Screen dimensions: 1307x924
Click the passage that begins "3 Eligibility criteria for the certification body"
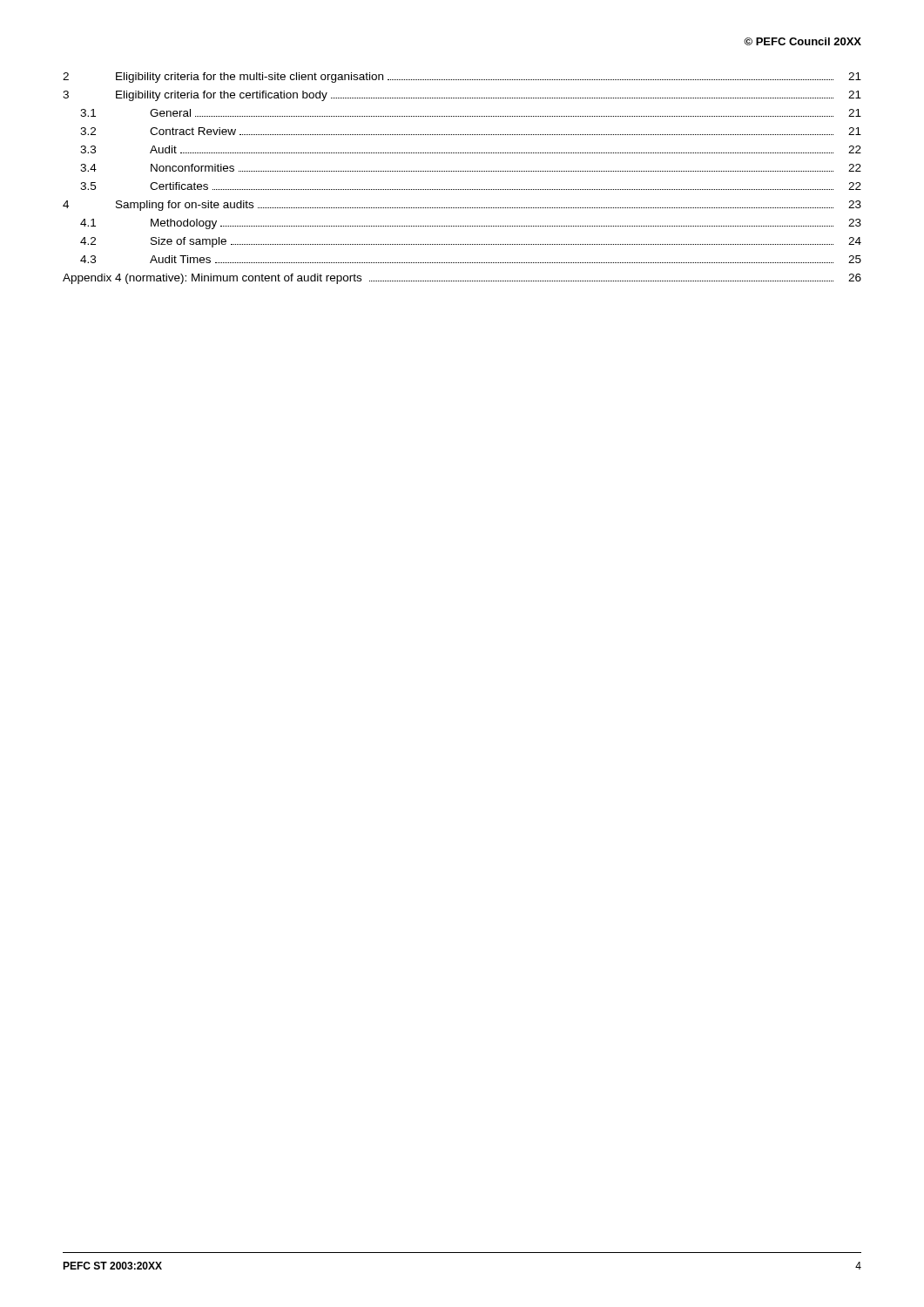(x=462, y=94)
